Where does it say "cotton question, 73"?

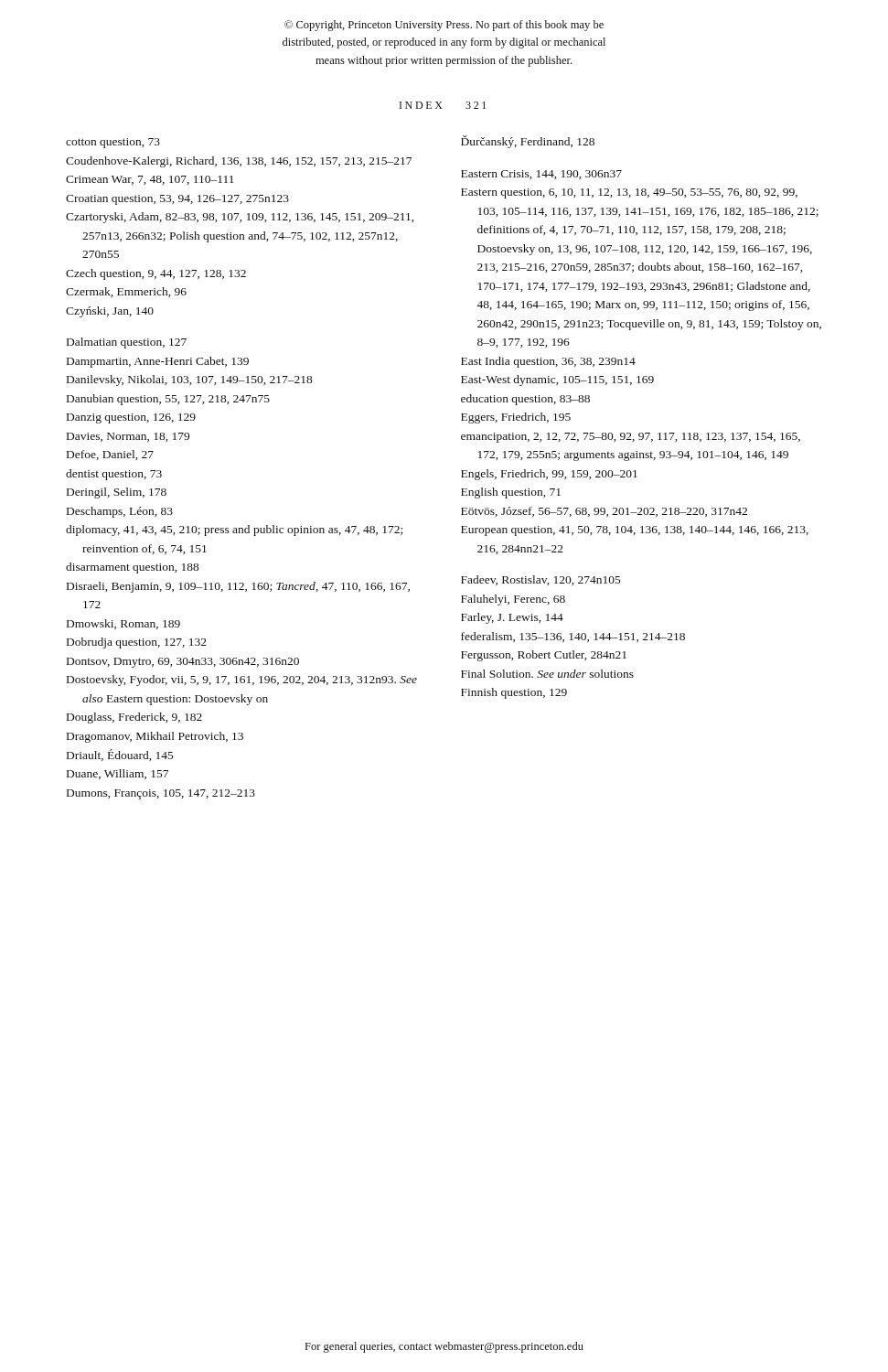(x=113, y=141)
